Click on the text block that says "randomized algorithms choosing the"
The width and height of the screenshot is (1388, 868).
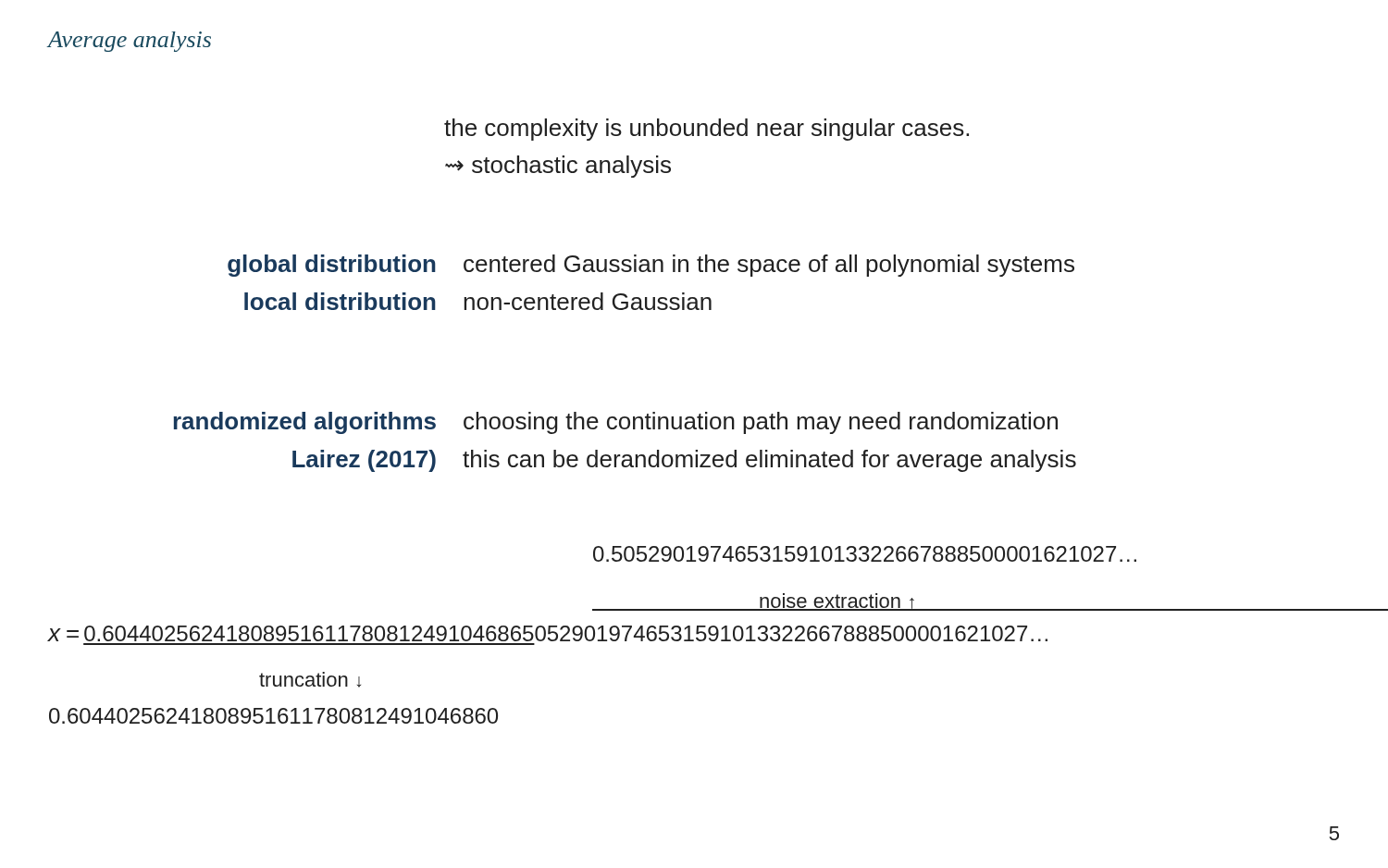696,440
